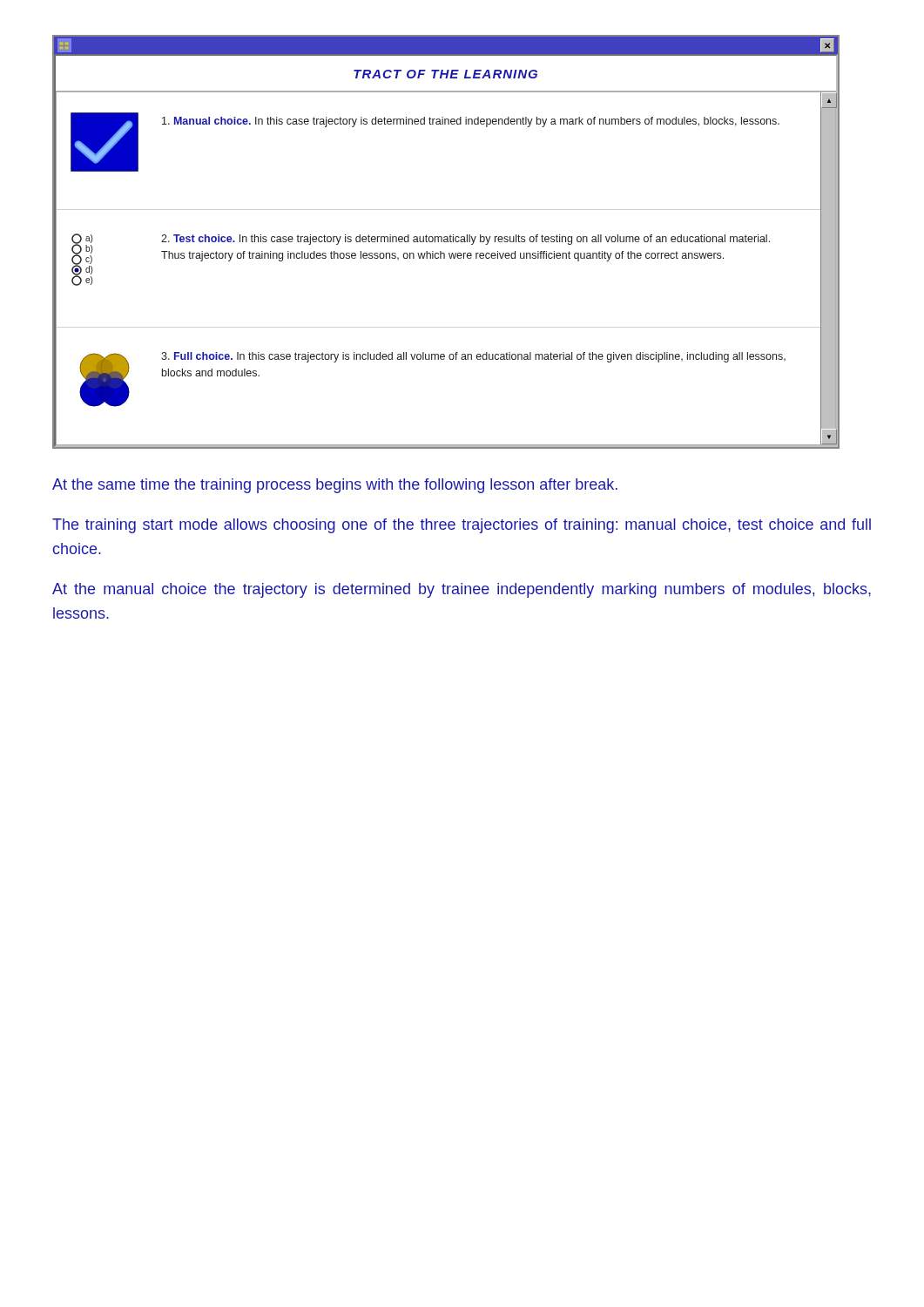Select the passage starting "At the same"
The image size is (924, 1307).
335,484
